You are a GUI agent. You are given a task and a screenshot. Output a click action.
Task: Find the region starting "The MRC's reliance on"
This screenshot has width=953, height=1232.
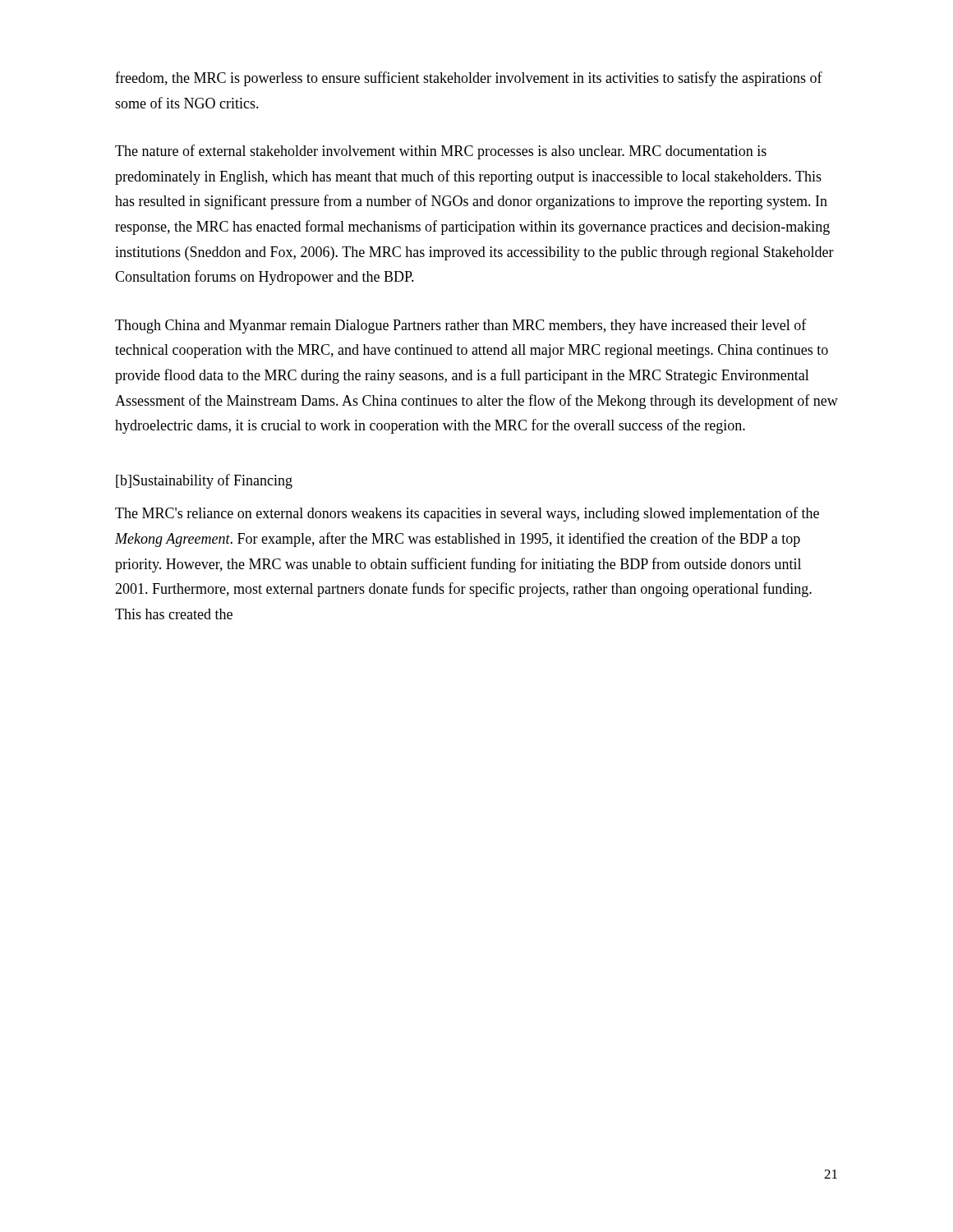coord(467,564)
